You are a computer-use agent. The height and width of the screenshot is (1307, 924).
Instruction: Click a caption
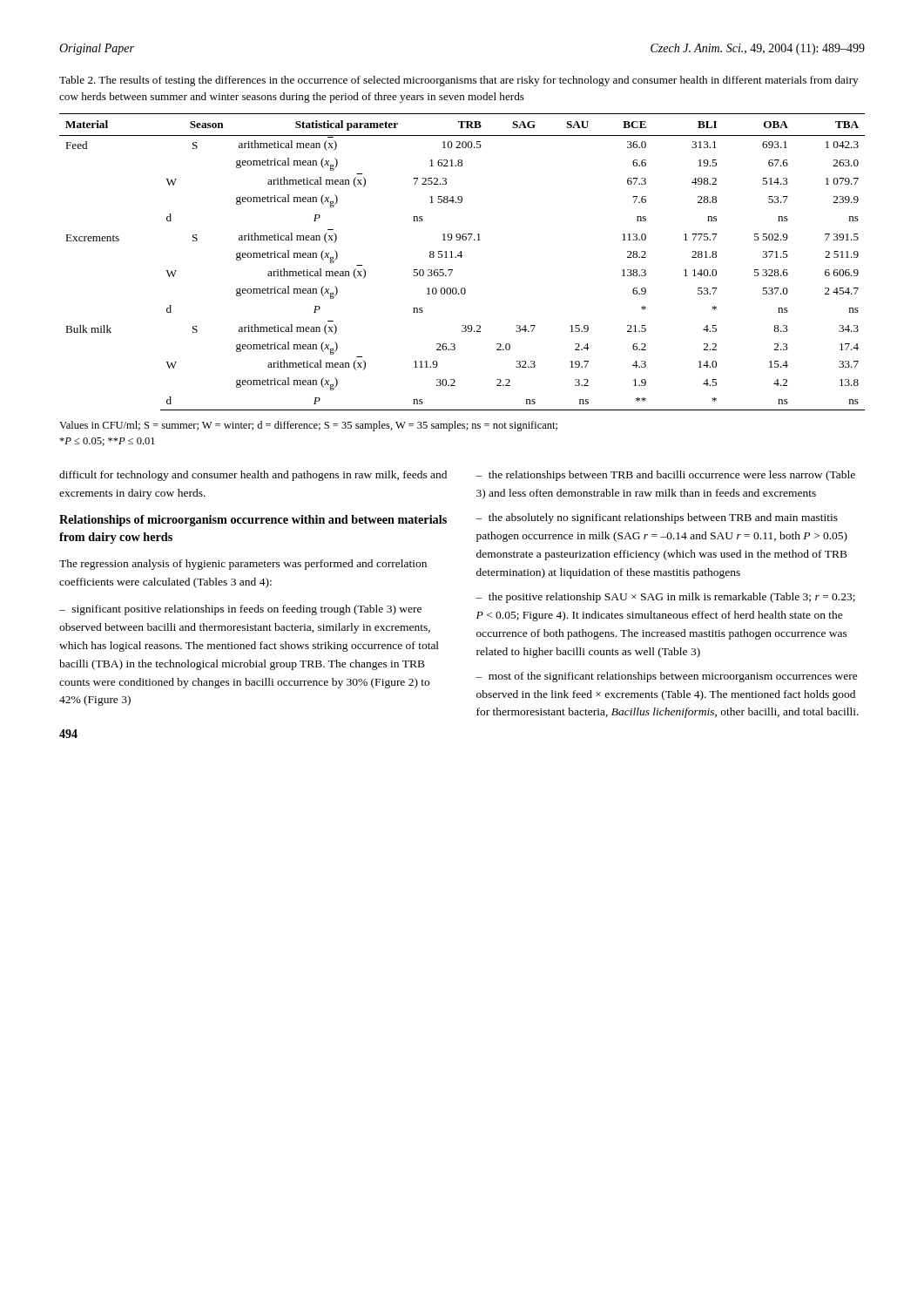(x=459, y=88)
